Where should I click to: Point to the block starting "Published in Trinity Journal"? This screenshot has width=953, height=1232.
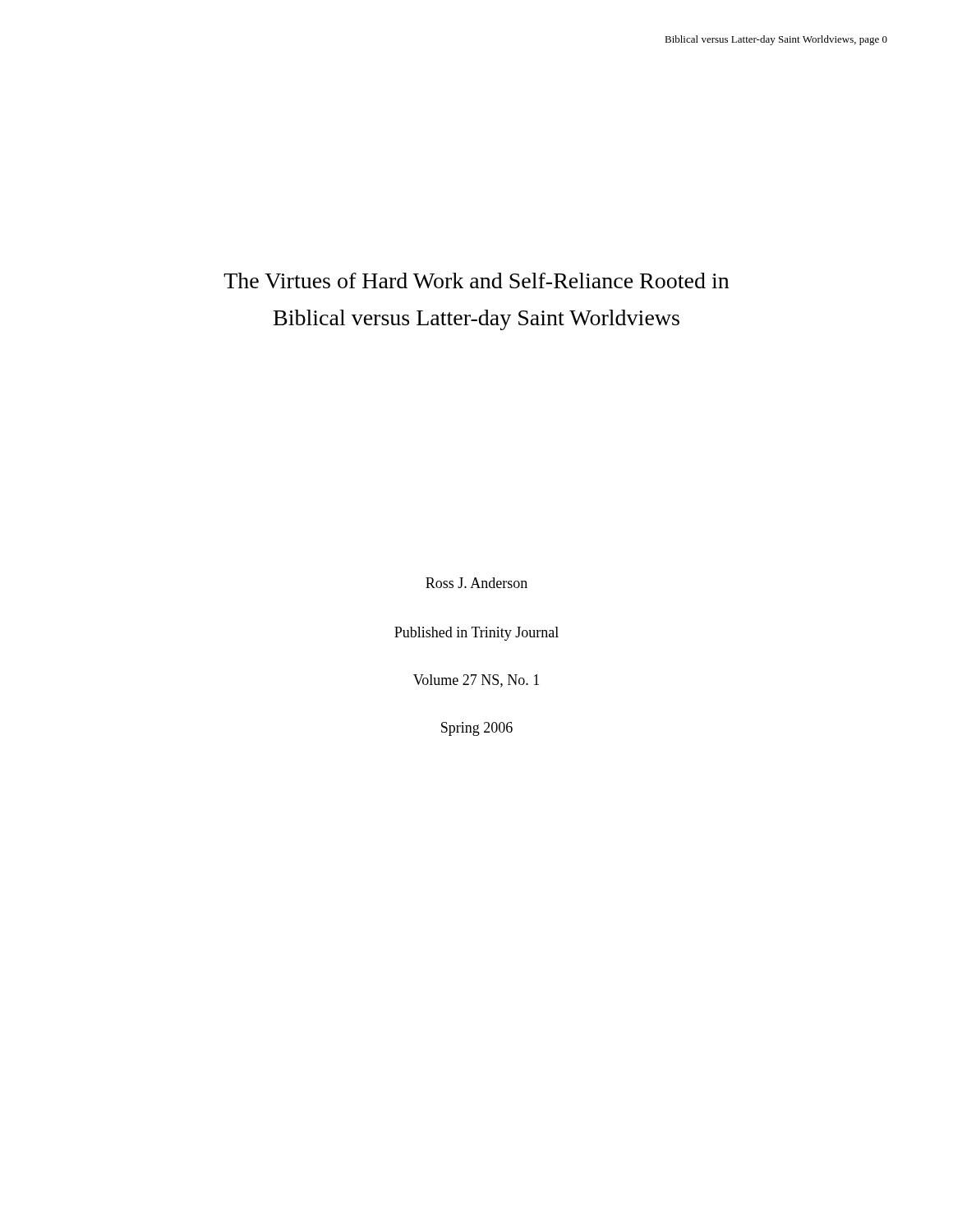coord(476,632)
